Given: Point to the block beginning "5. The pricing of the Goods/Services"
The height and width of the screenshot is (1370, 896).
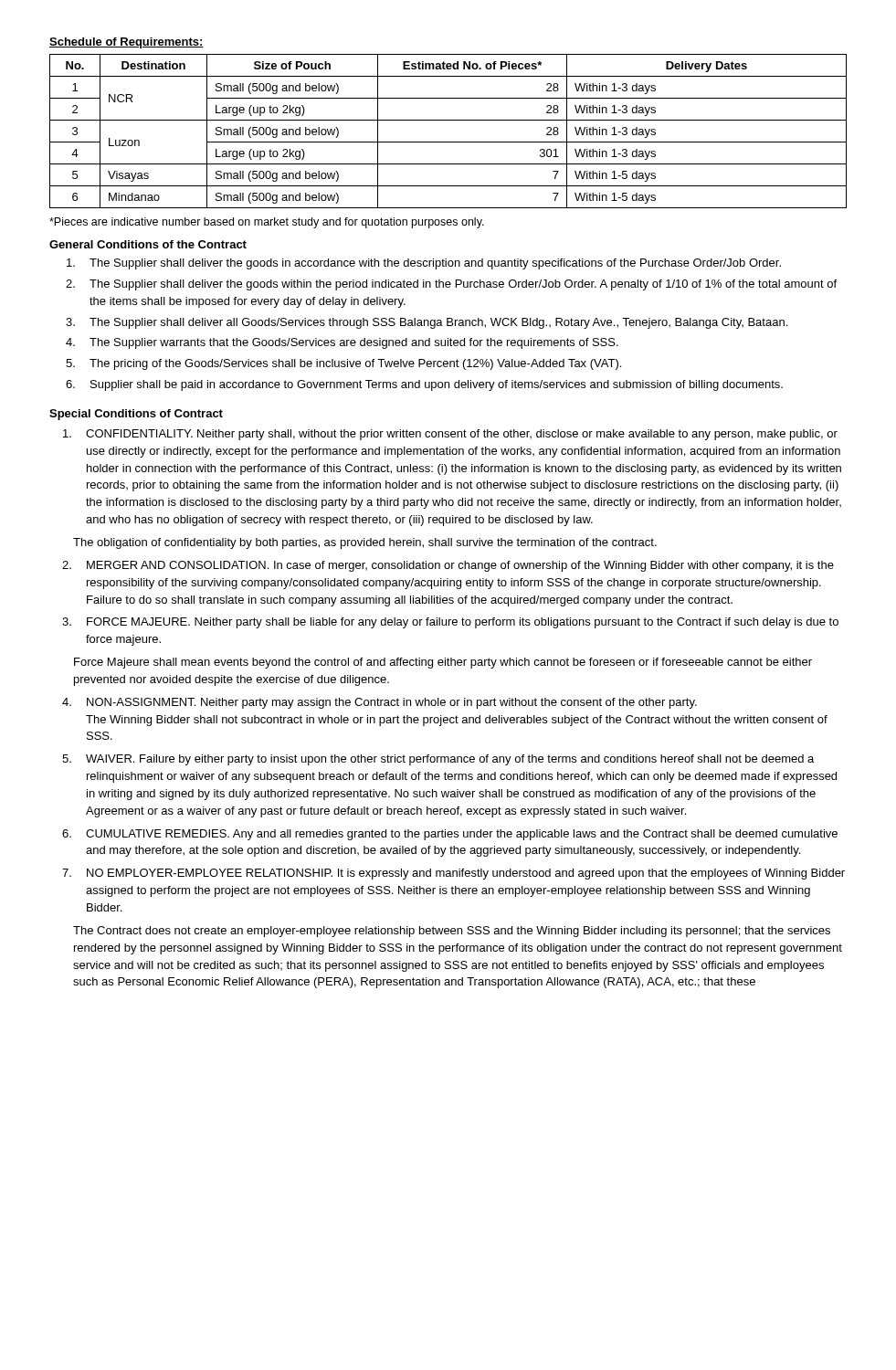Looking at the screenshot, I should [448, 364].
